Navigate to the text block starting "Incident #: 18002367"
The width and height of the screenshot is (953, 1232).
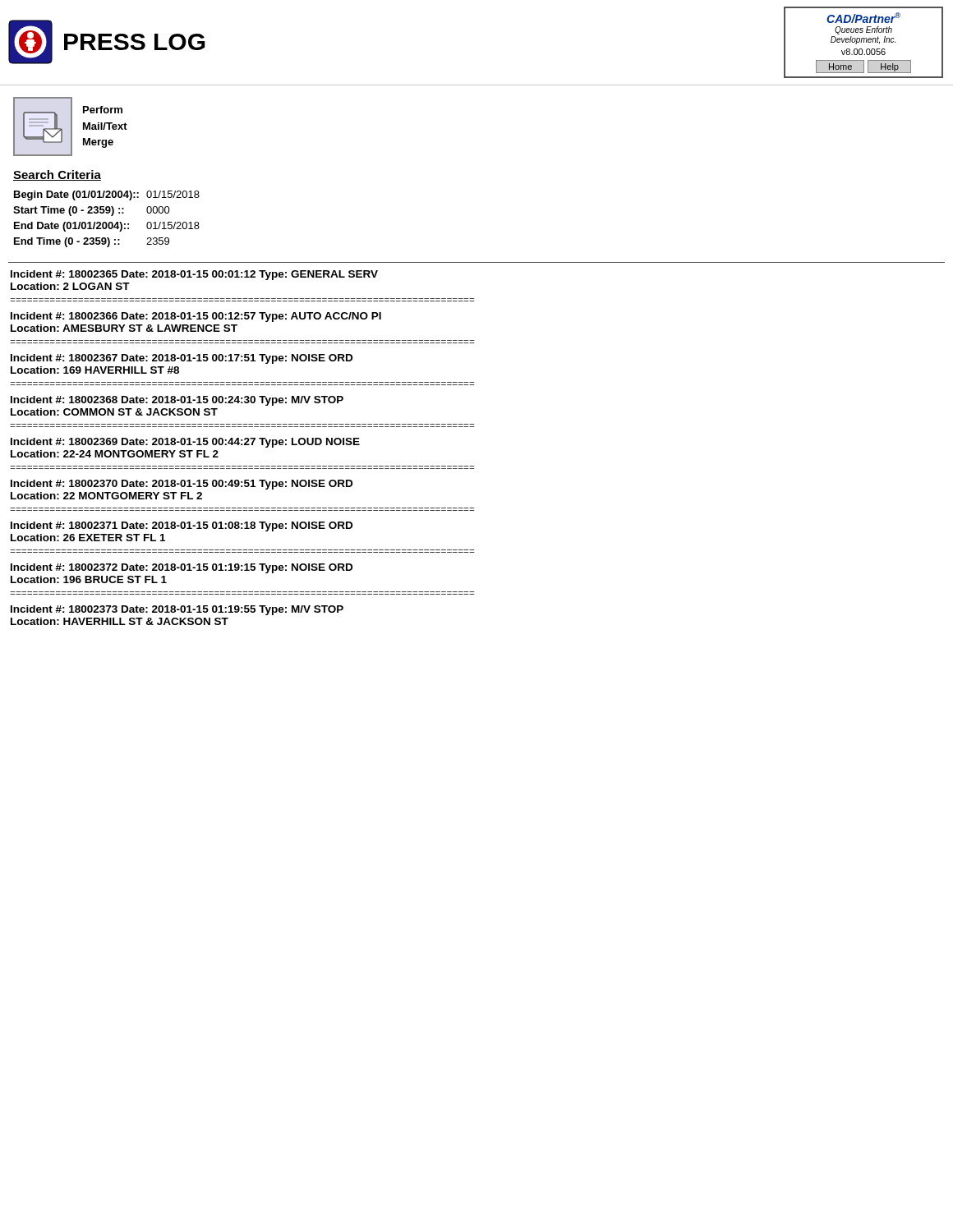182,359
